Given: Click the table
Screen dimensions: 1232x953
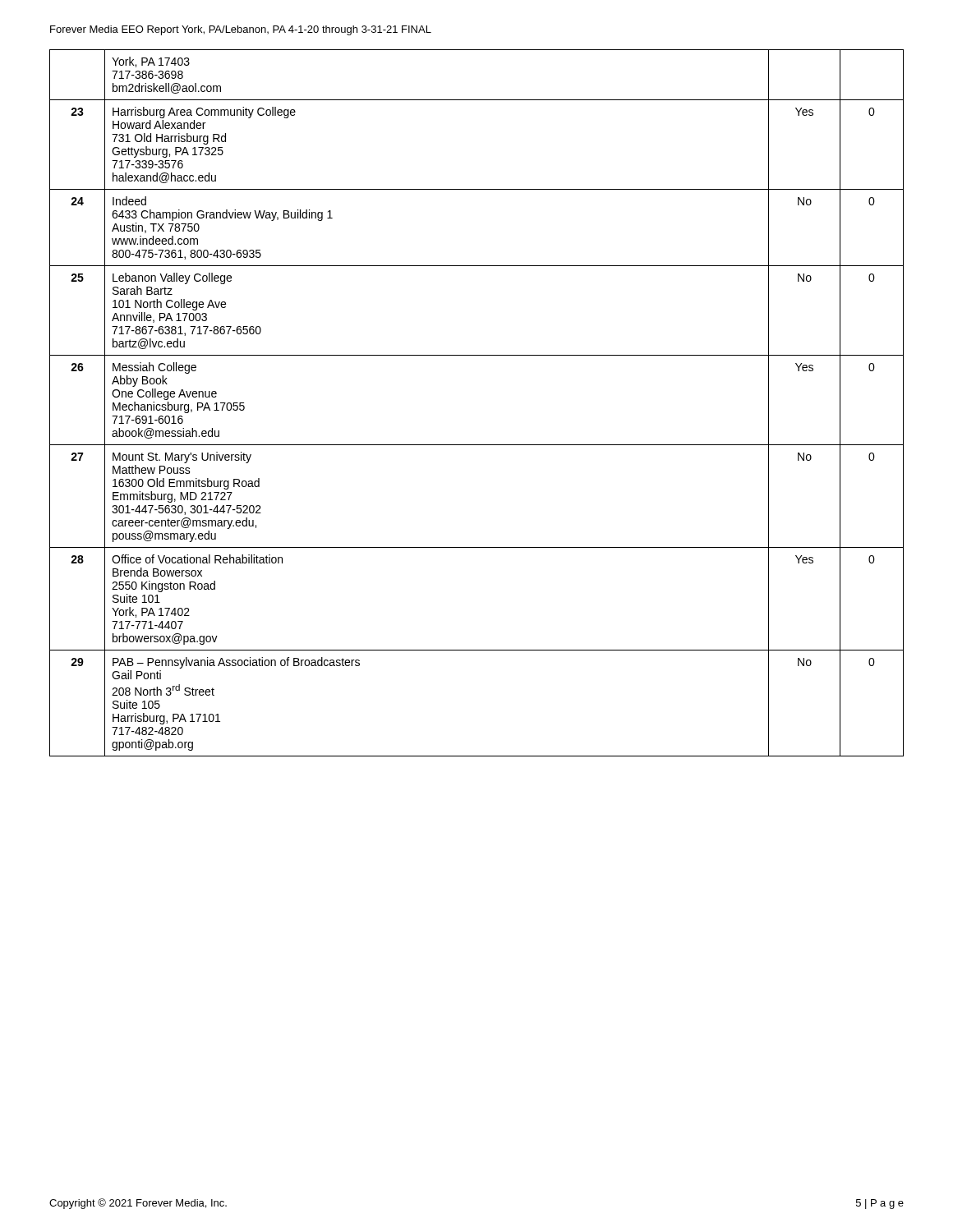Looking at the screenshot, I should tap(476, 403).
